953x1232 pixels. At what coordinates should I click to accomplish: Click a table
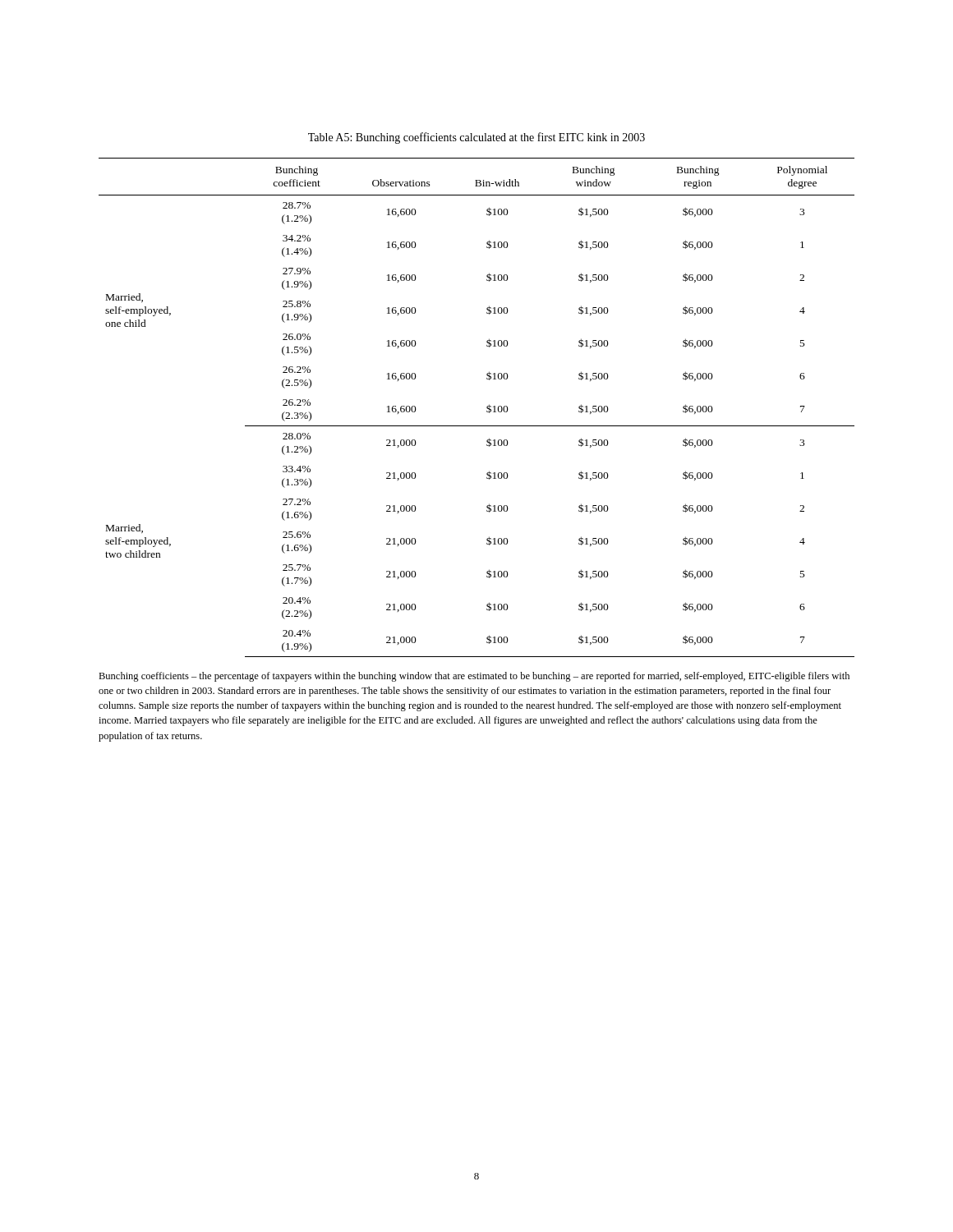click(476, 407)
